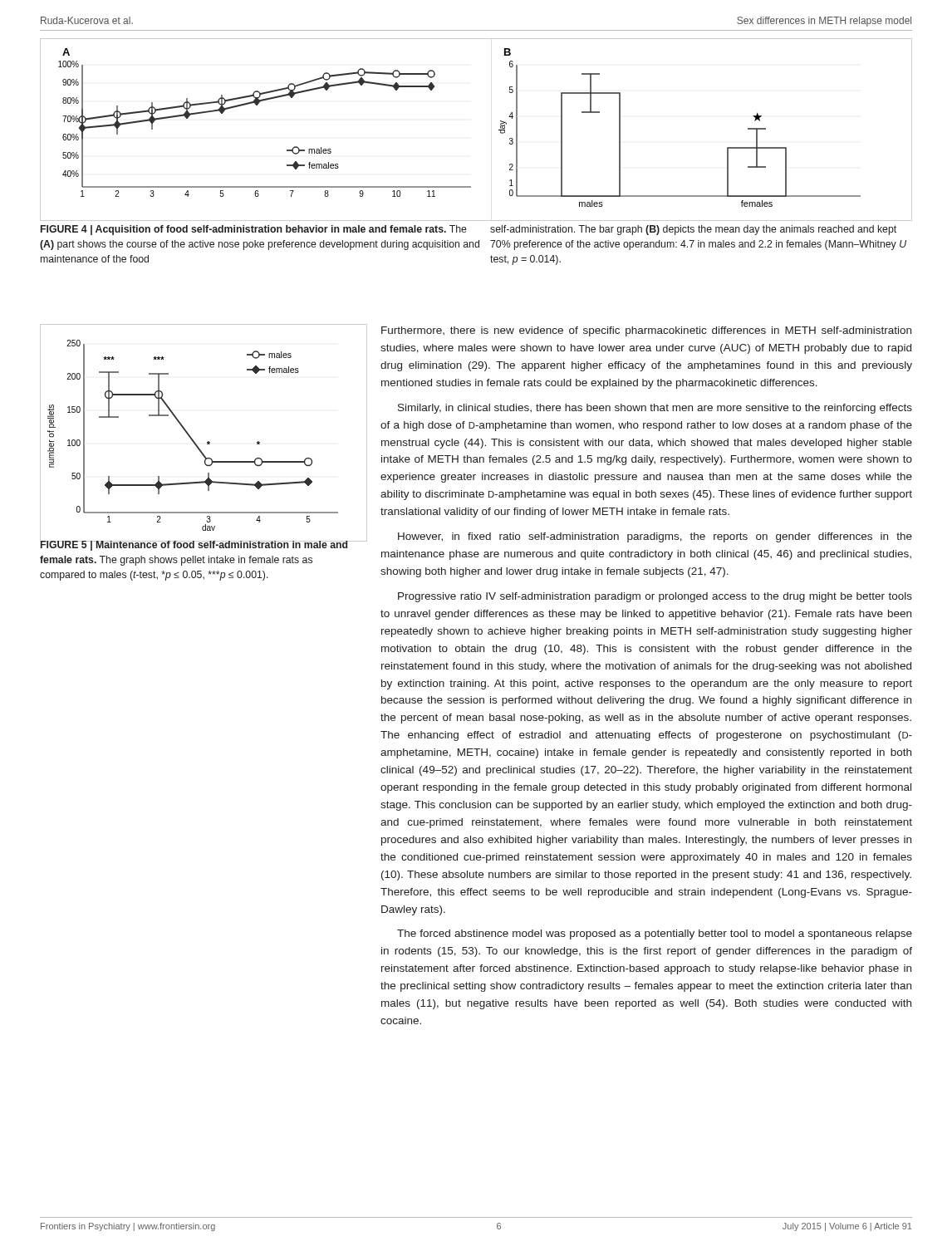Click on the block starting "FIGURE 5 | Maintenance of food"
The image size is (952, 1246).
[x=194, y=560]
